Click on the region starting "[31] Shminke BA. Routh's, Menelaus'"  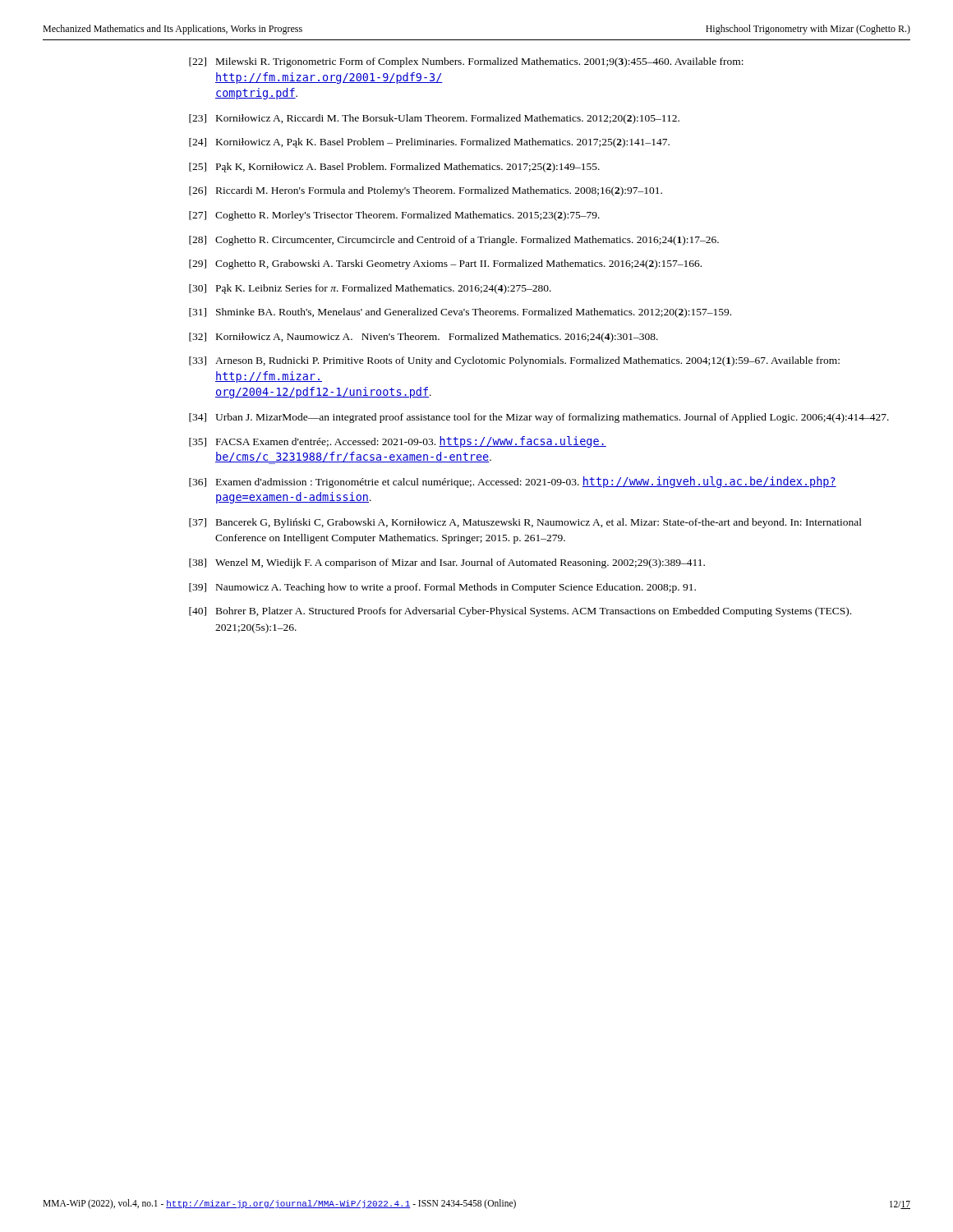tap(476, 312)
